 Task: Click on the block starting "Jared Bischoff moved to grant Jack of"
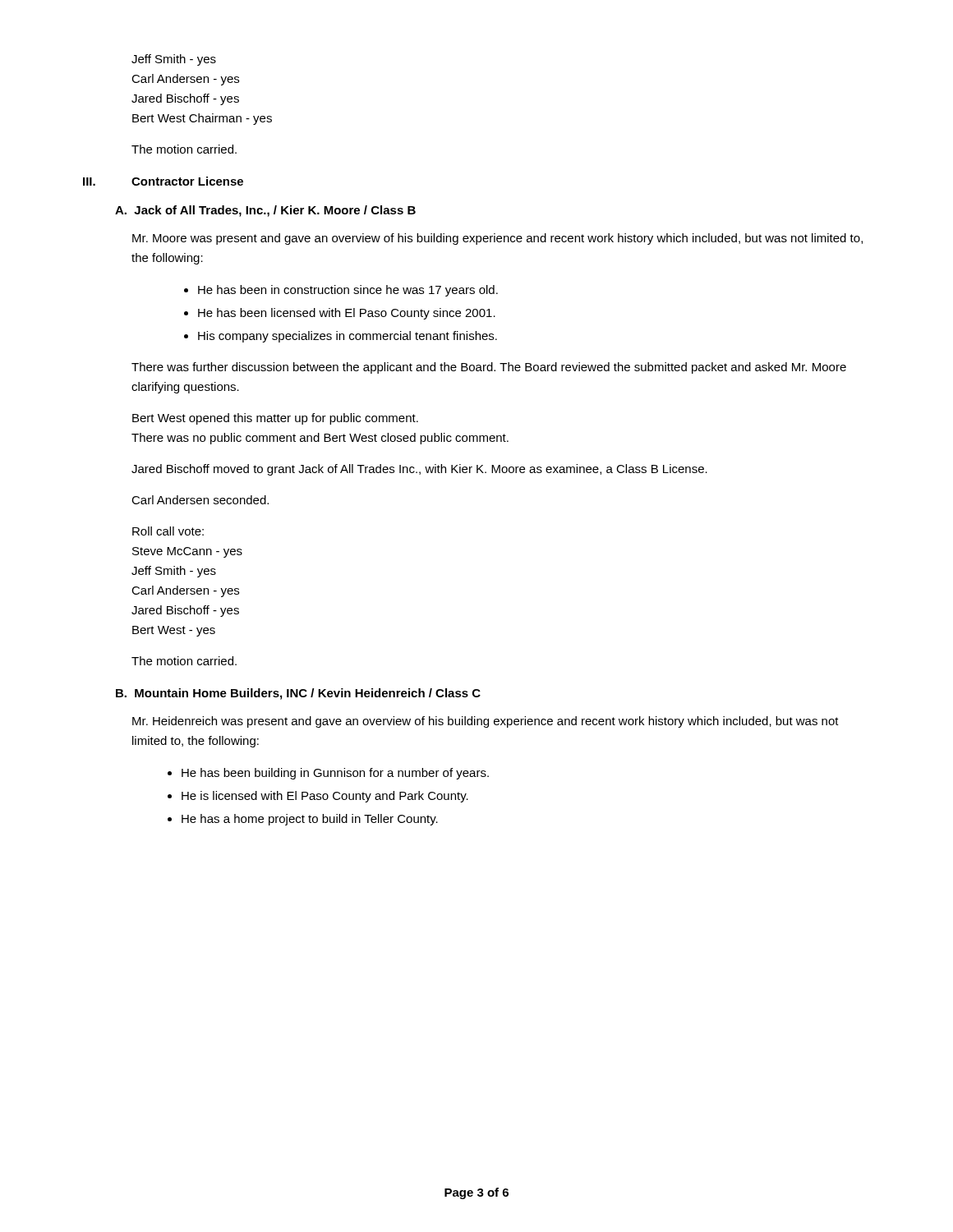[420, 469]
